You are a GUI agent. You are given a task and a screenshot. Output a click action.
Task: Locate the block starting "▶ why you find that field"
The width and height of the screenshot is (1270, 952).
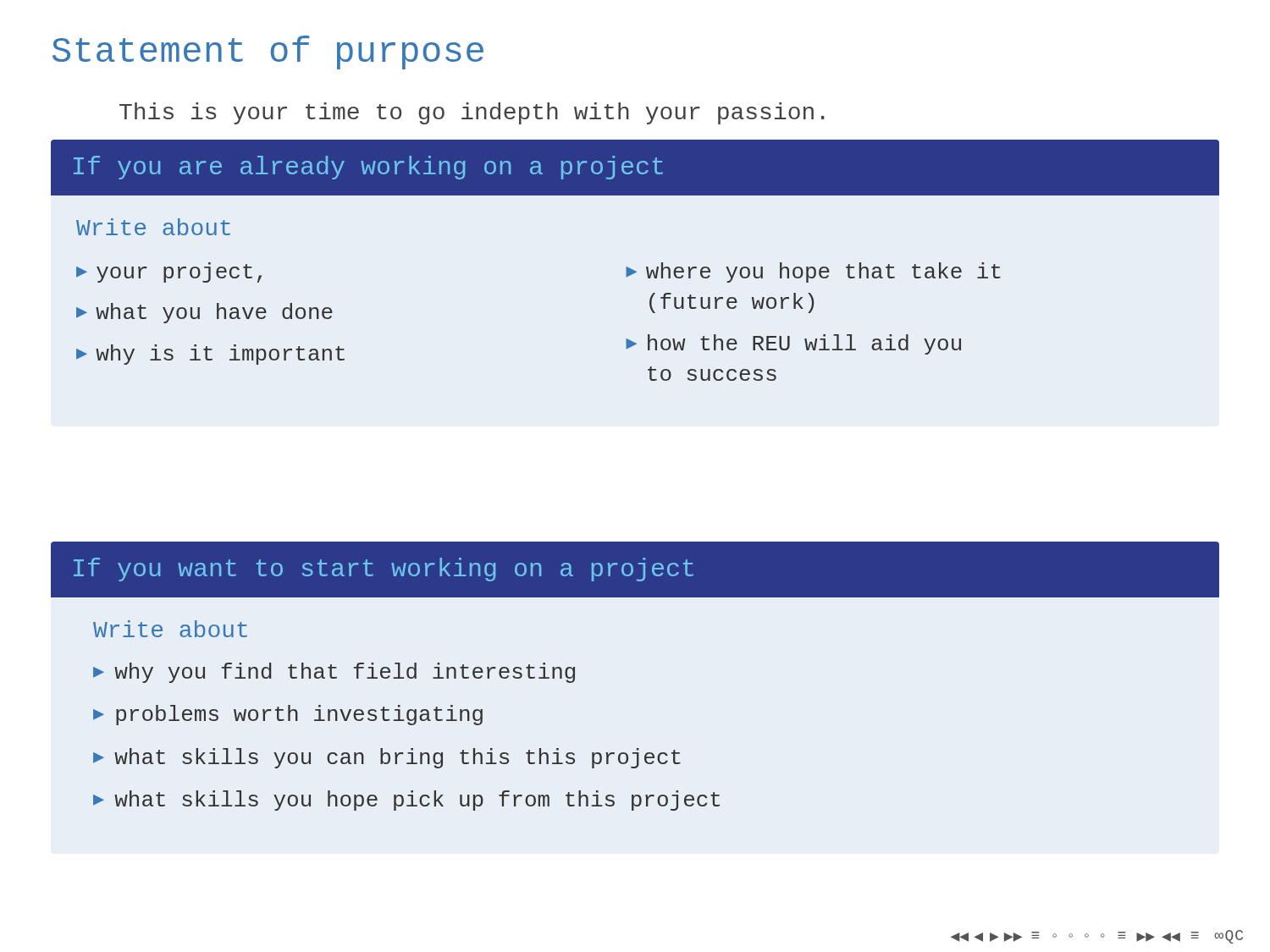click(335, 673)
